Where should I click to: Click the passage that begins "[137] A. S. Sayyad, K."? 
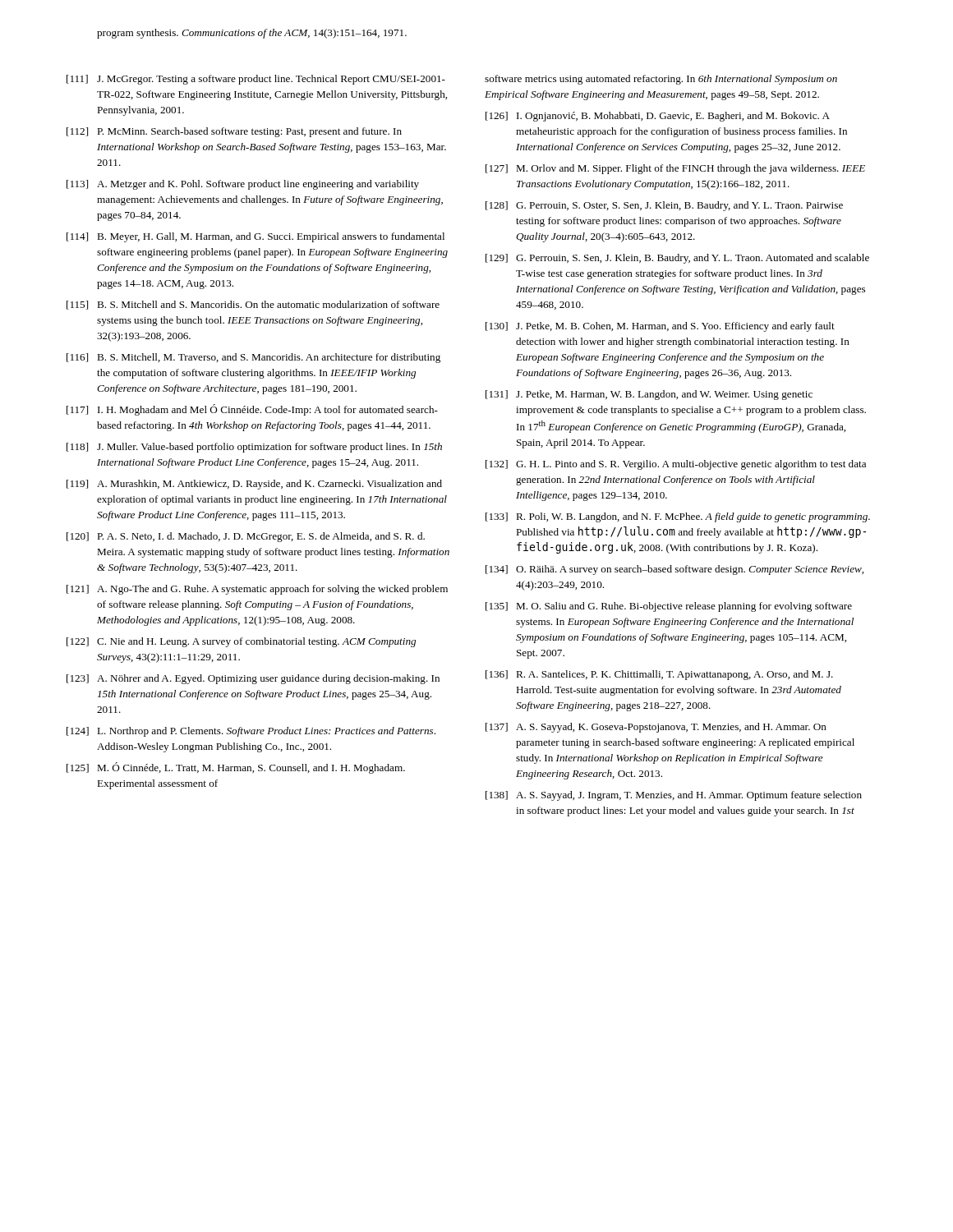click(678, 750)
